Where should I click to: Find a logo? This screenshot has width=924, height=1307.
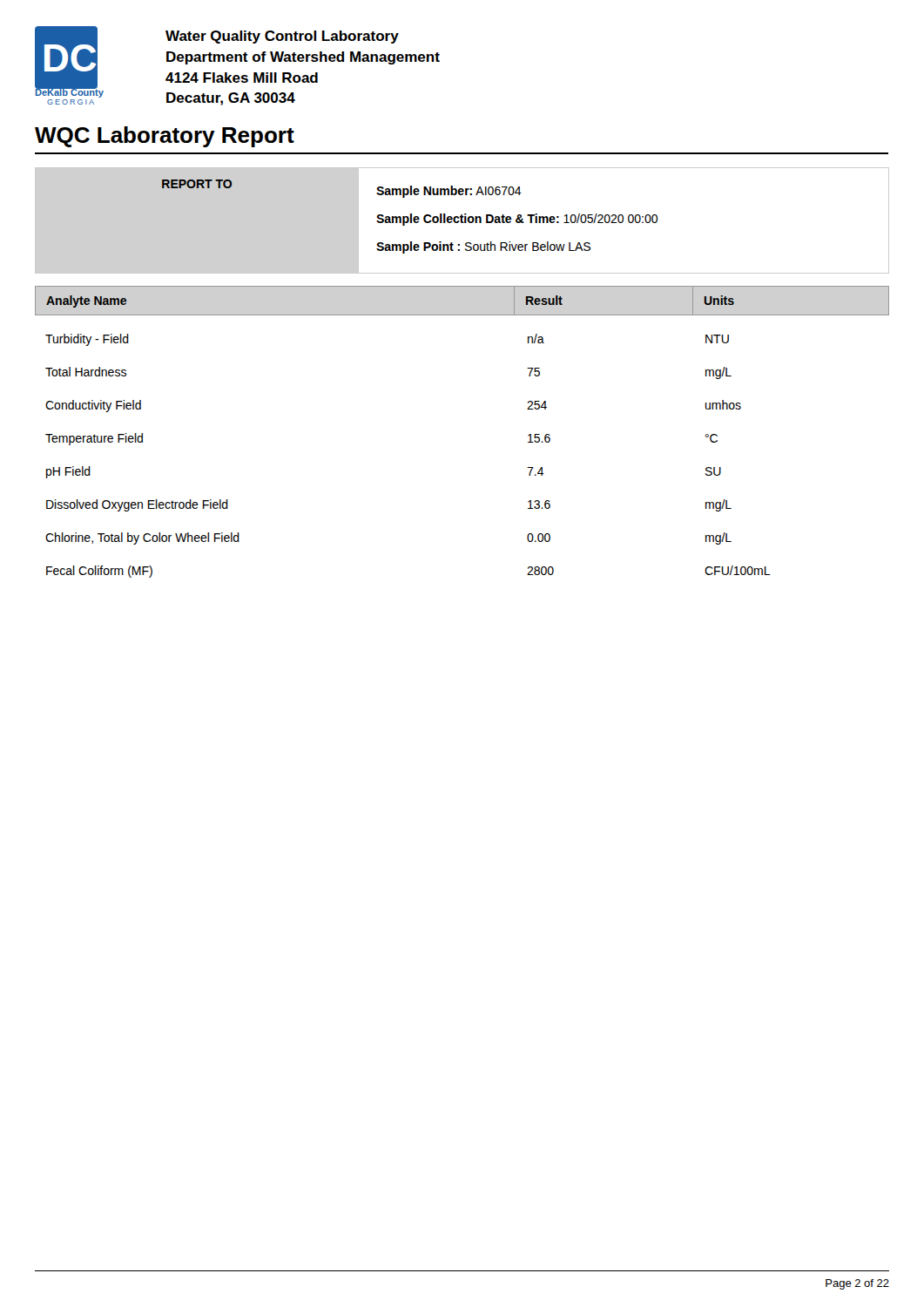pos(91,67)
